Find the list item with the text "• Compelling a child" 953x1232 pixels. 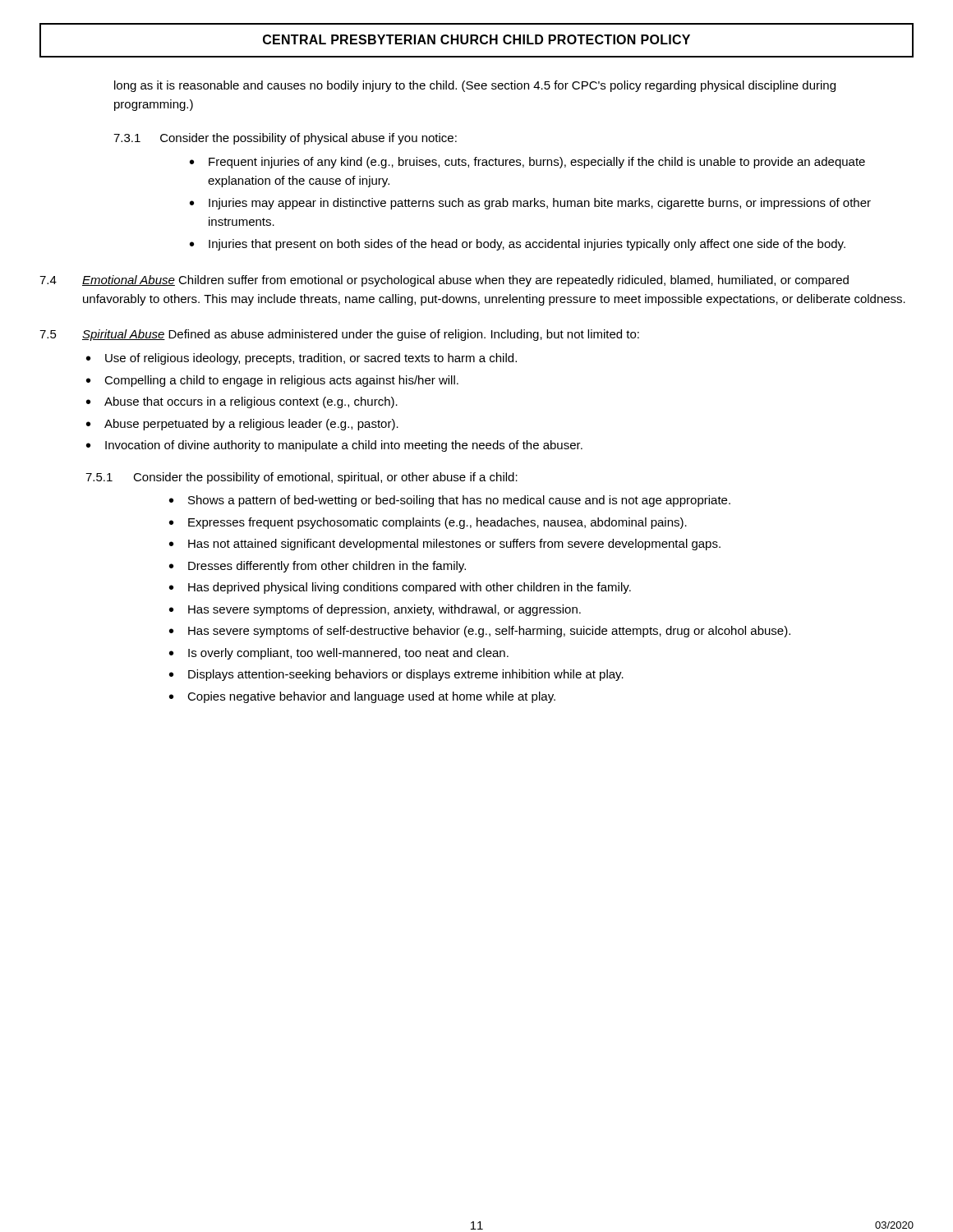tap(272, 380)
